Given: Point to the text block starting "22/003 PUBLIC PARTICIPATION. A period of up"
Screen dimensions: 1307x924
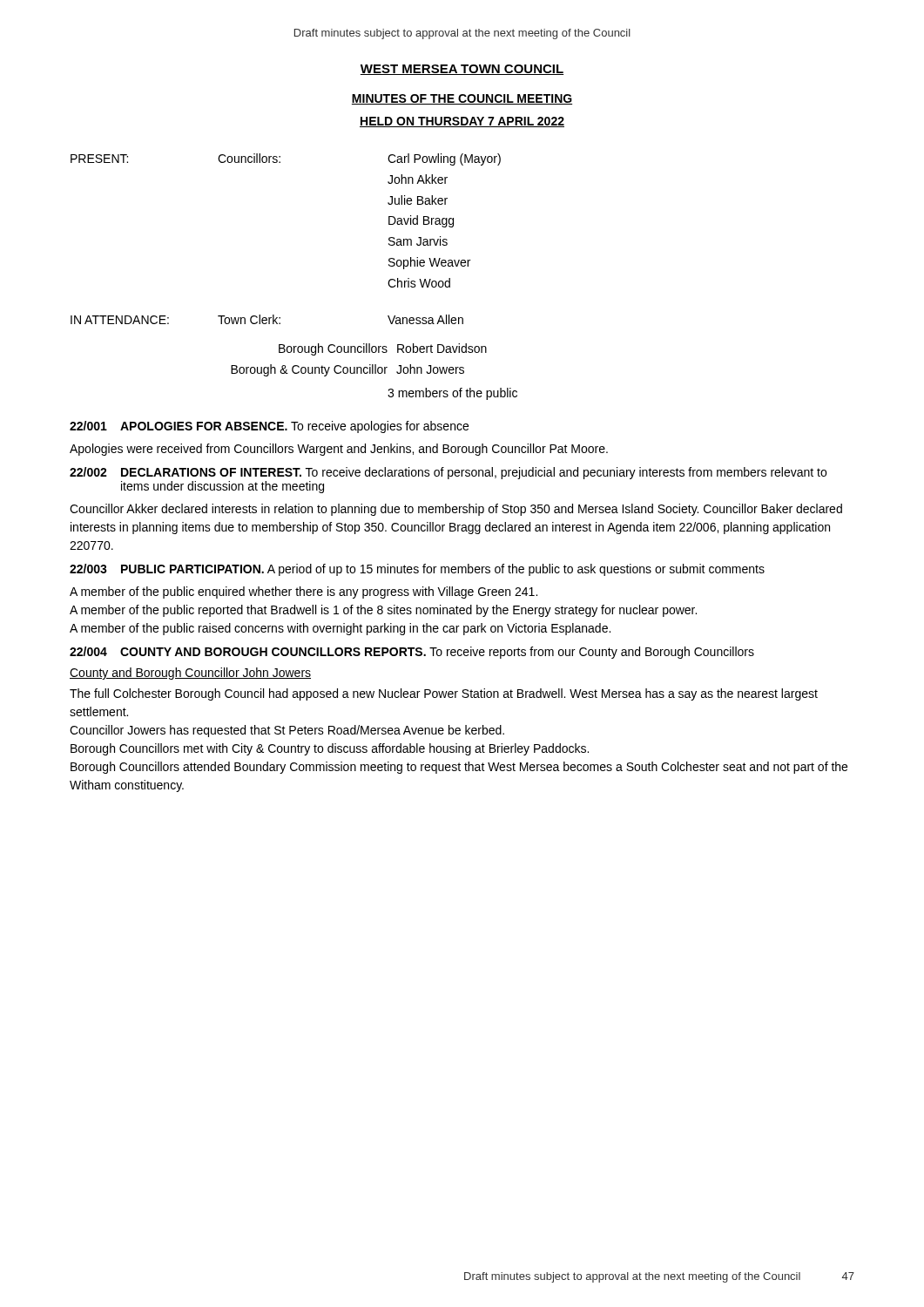Looking at the screenshot, I should 462,569.
